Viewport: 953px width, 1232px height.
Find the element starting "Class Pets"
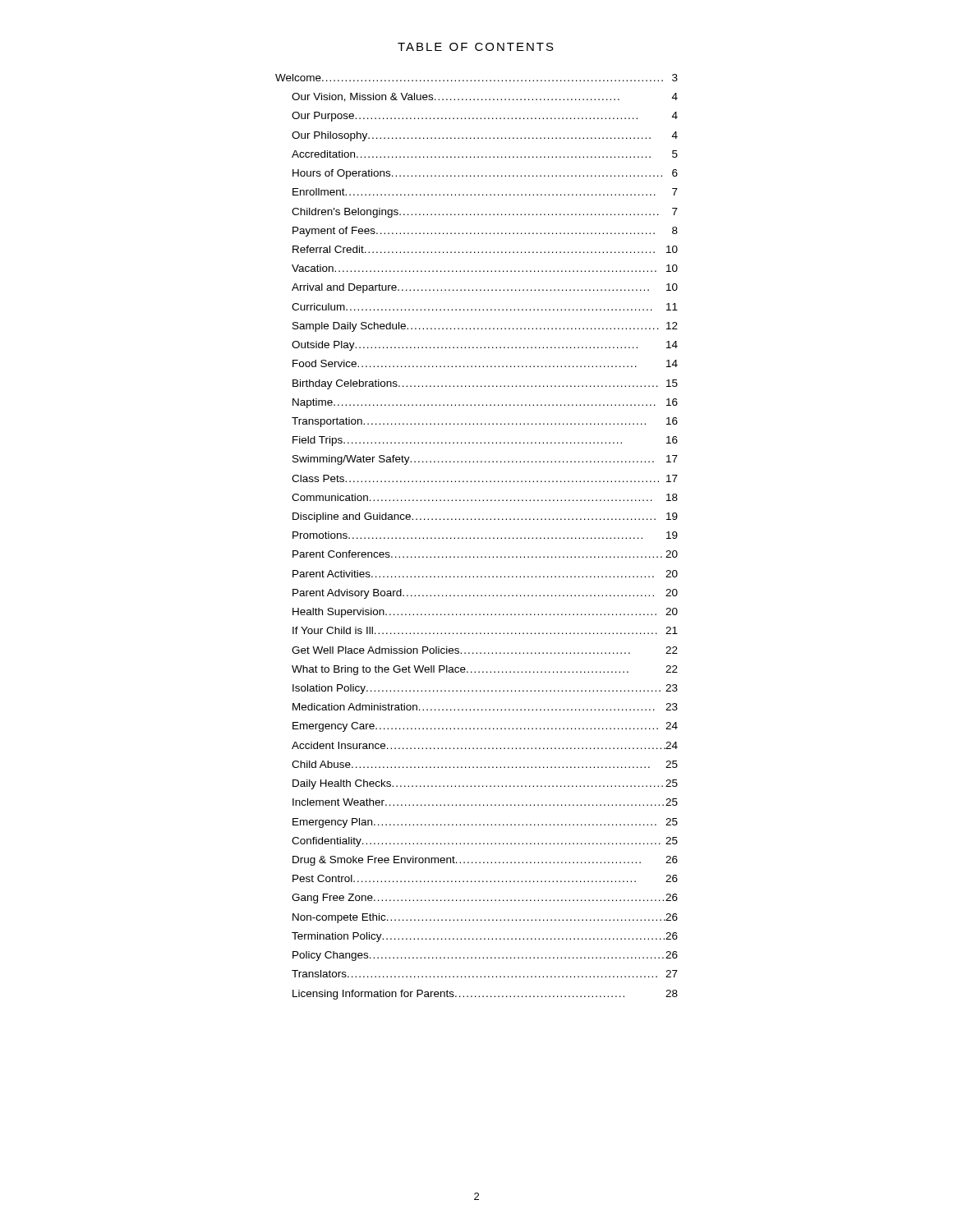tap(485, 478)
